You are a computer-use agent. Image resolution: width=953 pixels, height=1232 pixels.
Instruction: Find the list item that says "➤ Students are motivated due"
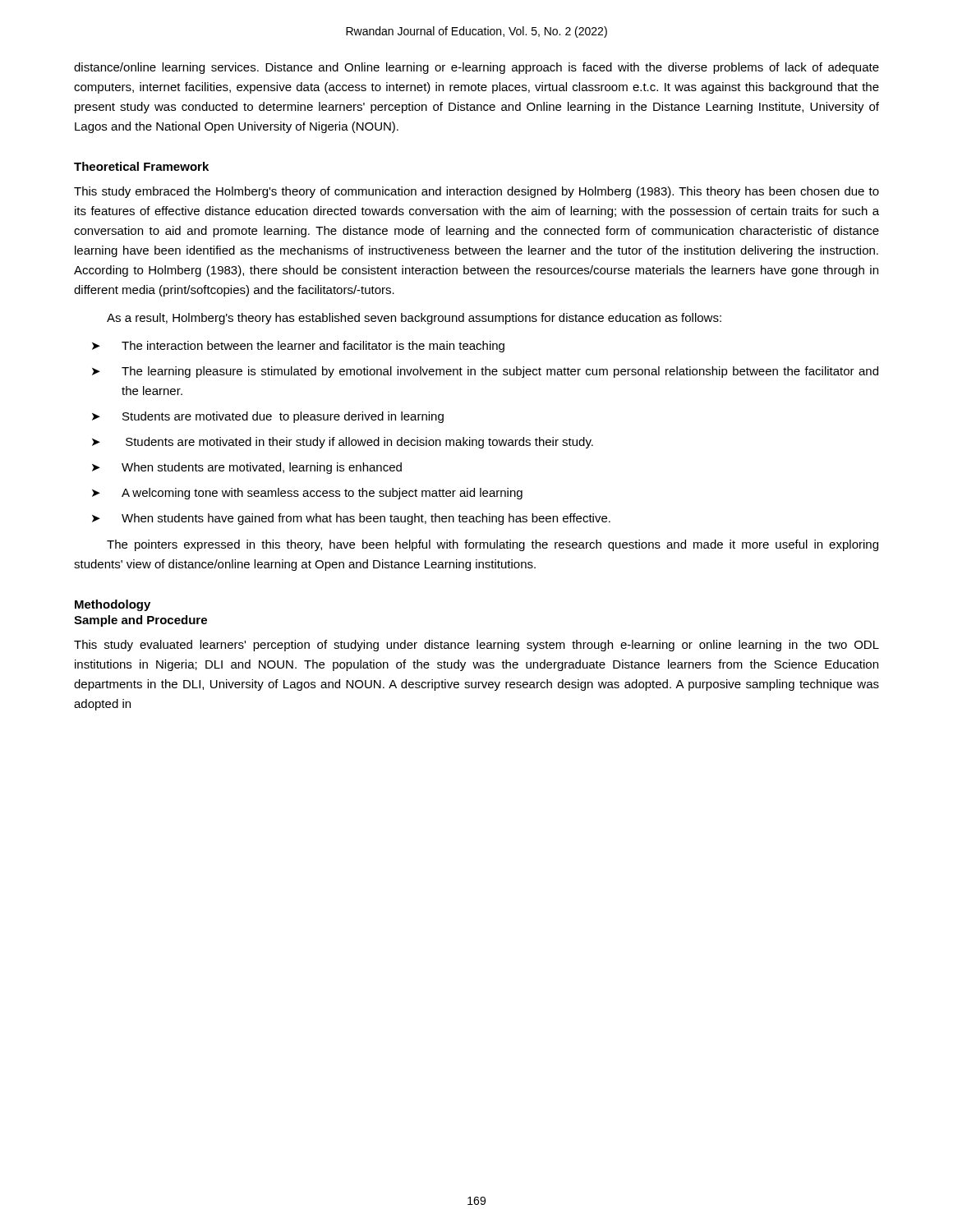268,417
